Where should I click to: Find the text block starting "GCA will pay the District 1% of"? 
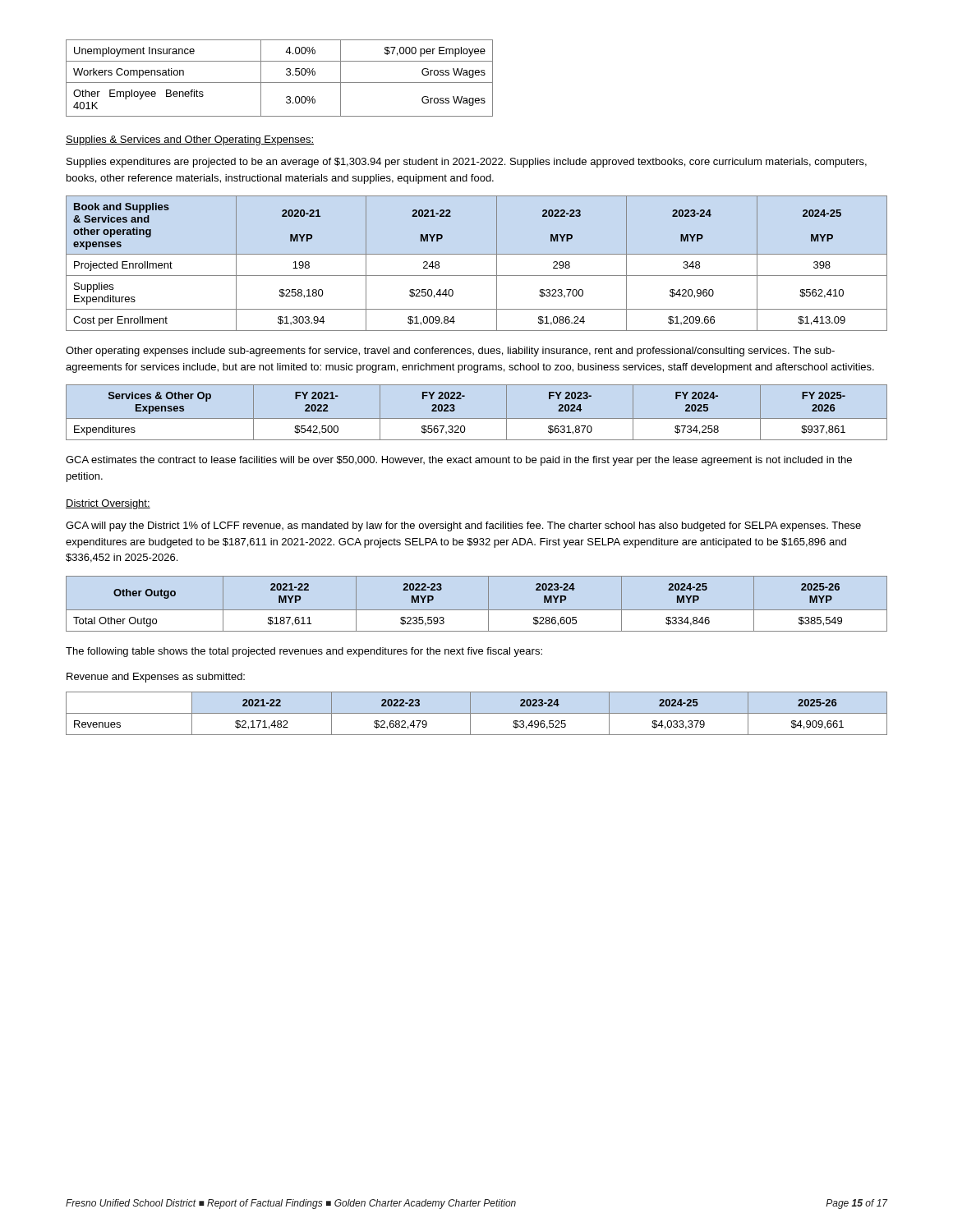[463, 541]
